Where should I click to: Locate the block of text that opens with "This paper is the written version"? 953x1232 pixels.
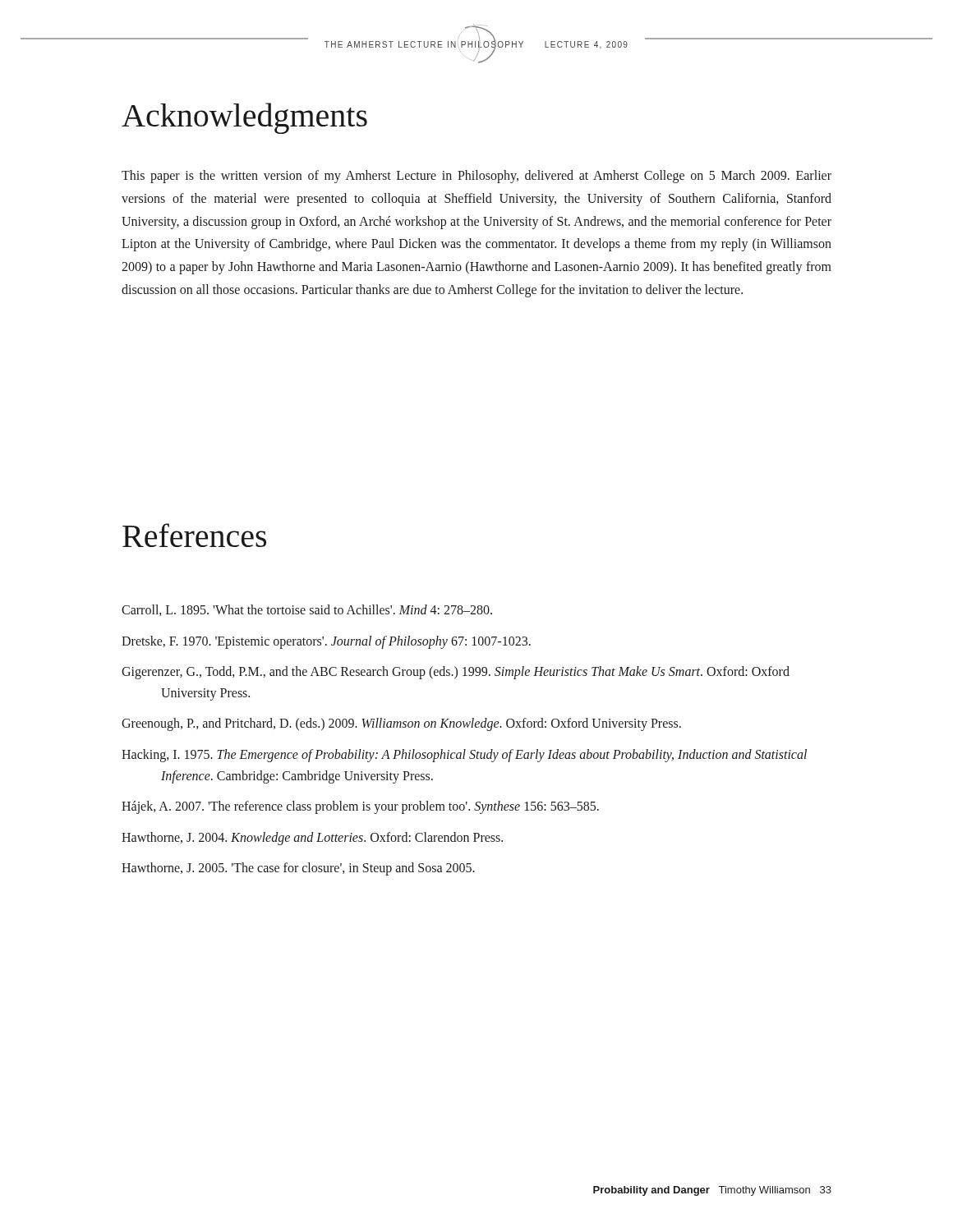click(476, 233)
